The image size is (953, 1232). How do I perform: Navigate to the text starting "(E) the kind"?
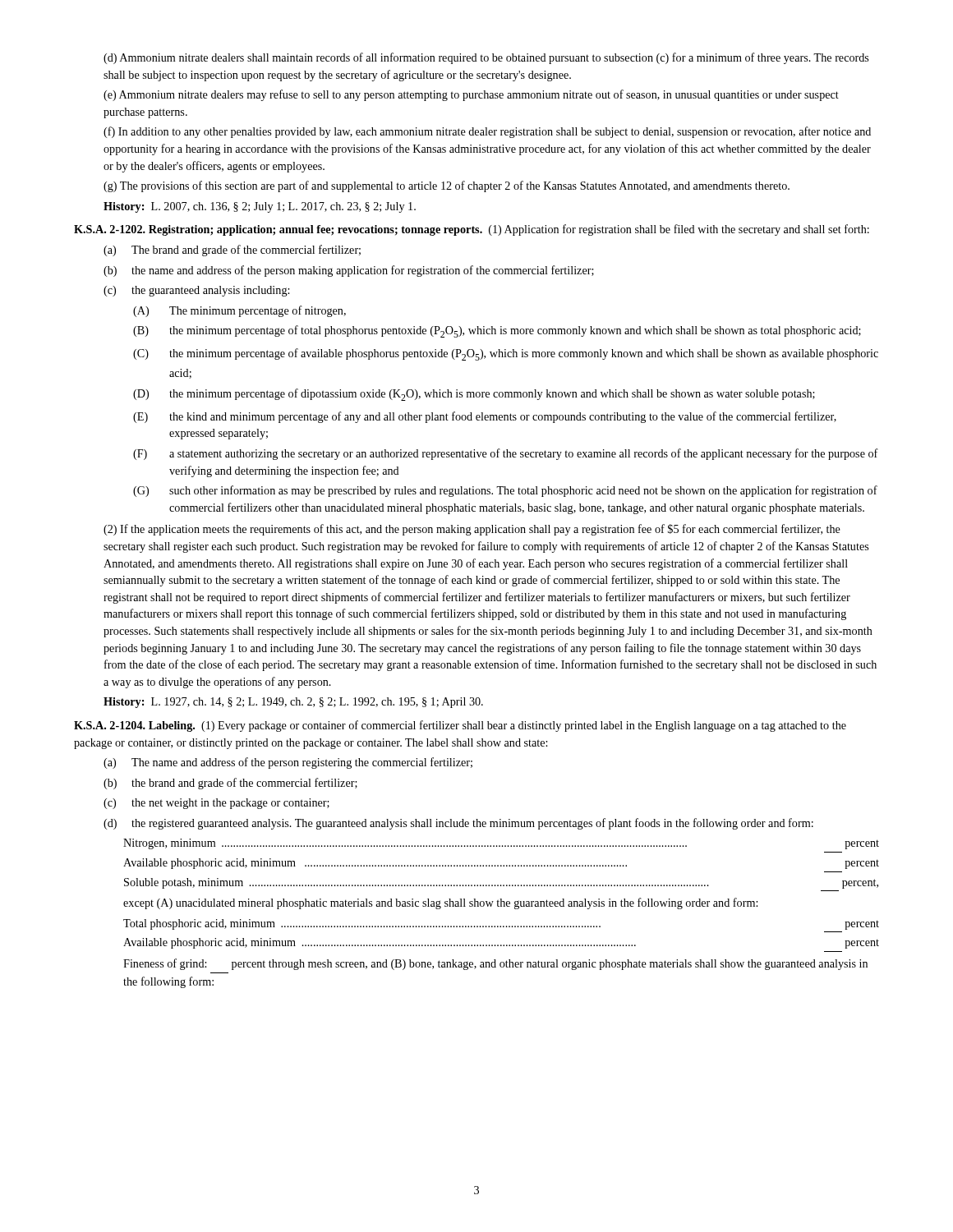pyautogui.click(x=506, y=425)
